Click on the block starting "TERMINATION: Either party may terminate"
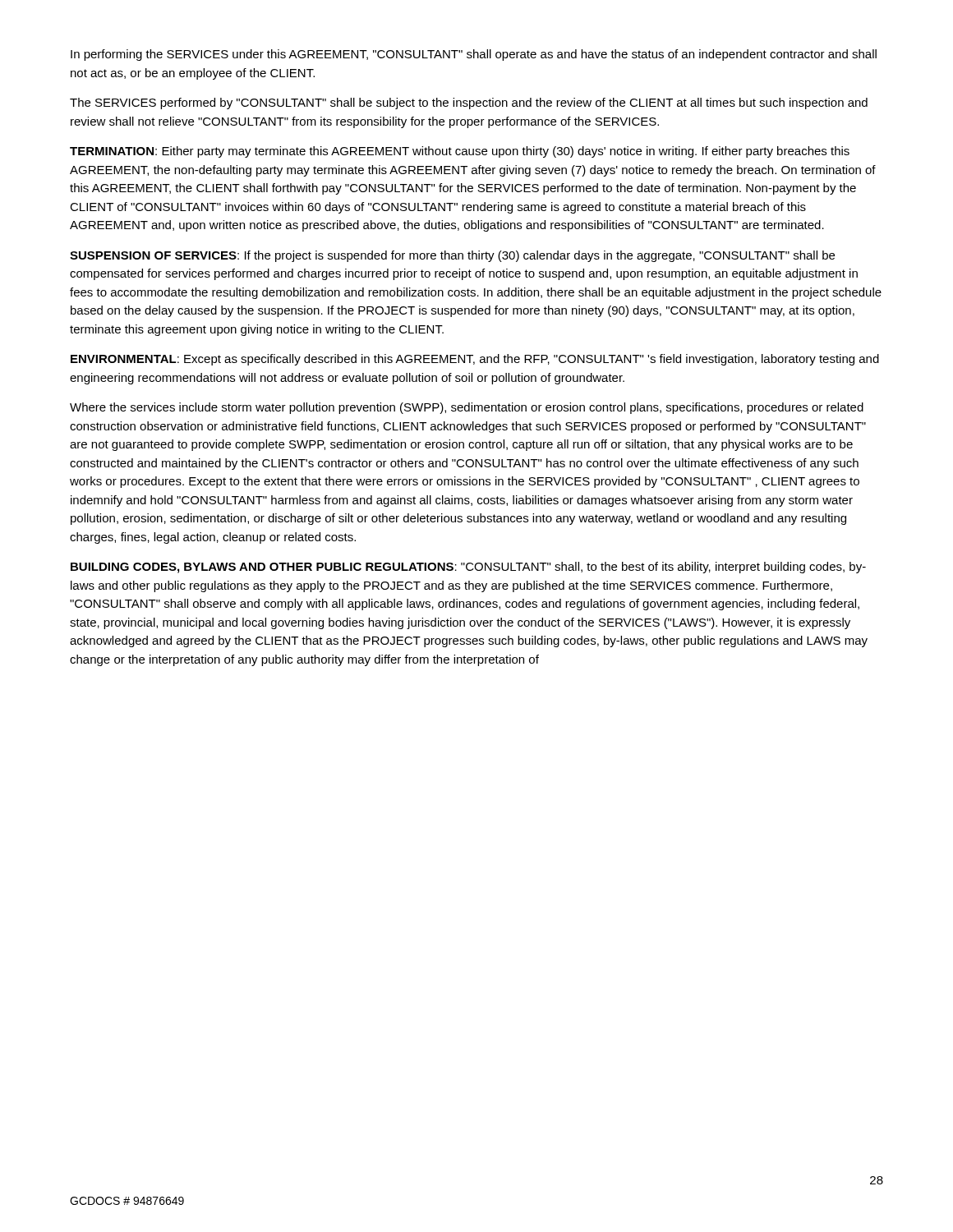The height and width of the screenshot is (1232, 953). point(473,188)
